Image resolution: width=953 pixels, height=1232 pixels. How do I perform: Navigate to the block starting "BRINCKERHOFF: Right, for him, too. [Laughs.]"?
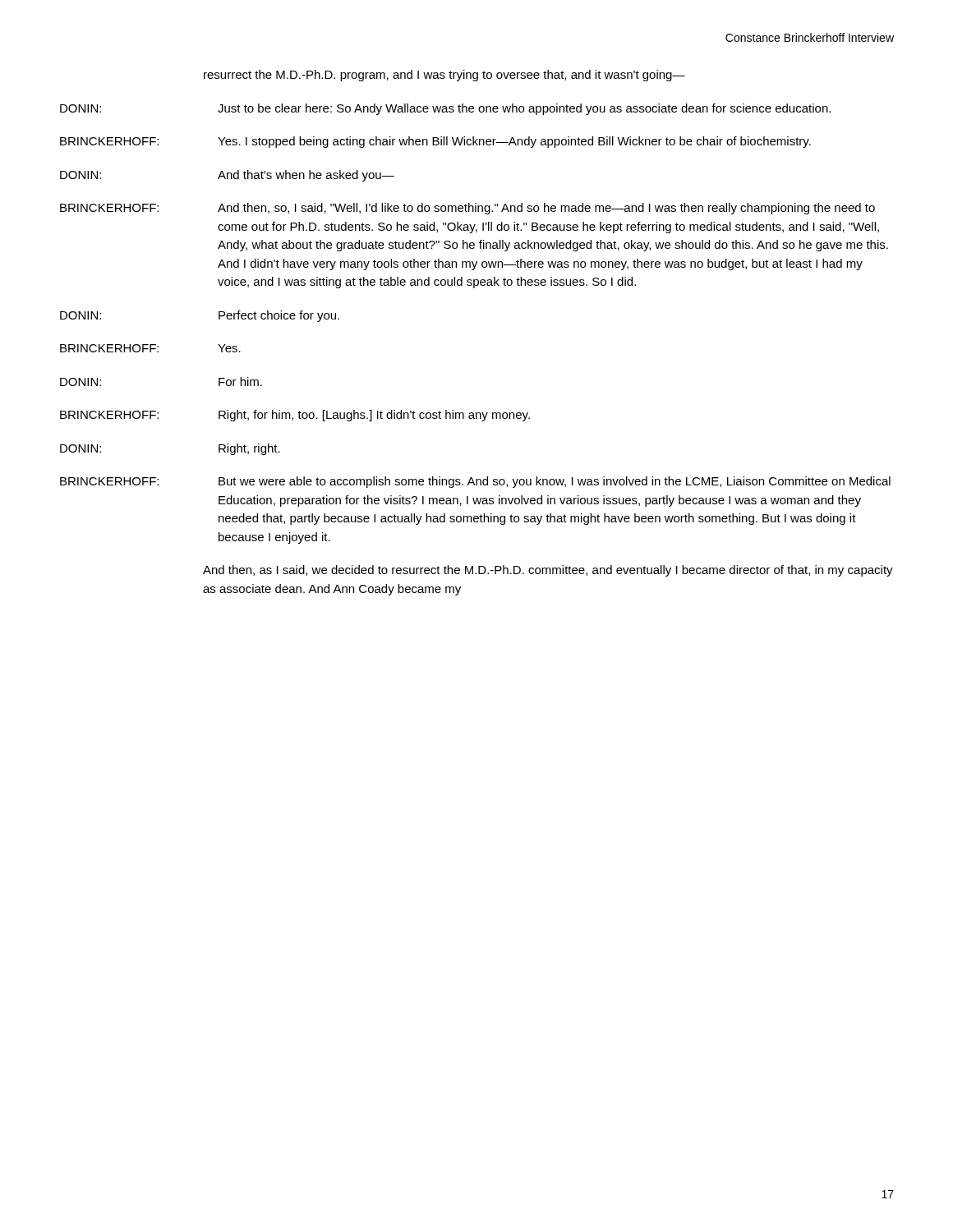476,415
